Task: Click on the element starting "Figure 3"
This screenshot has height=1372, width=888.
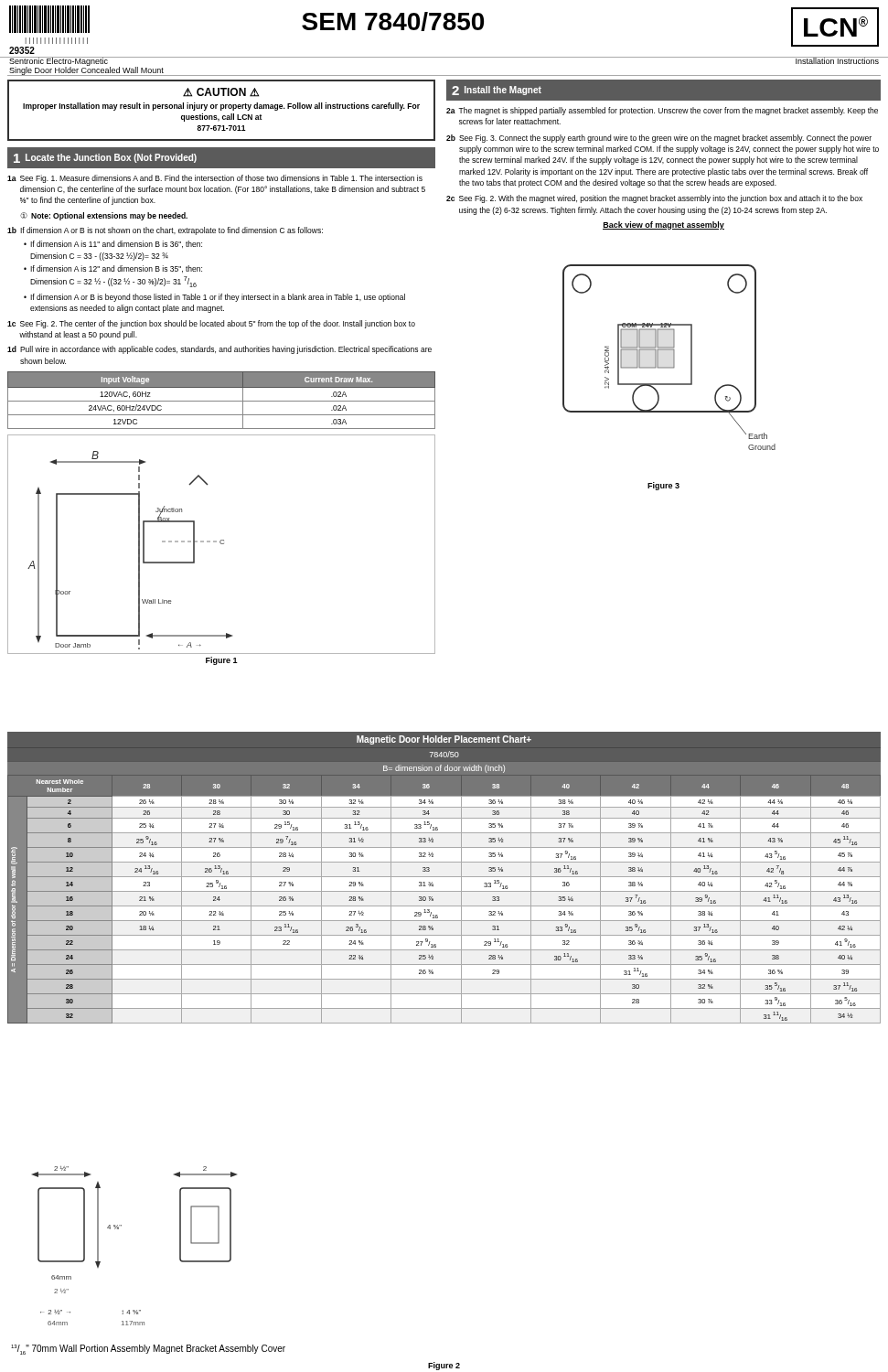Action: pyautogui.click(x=663, y=485)
